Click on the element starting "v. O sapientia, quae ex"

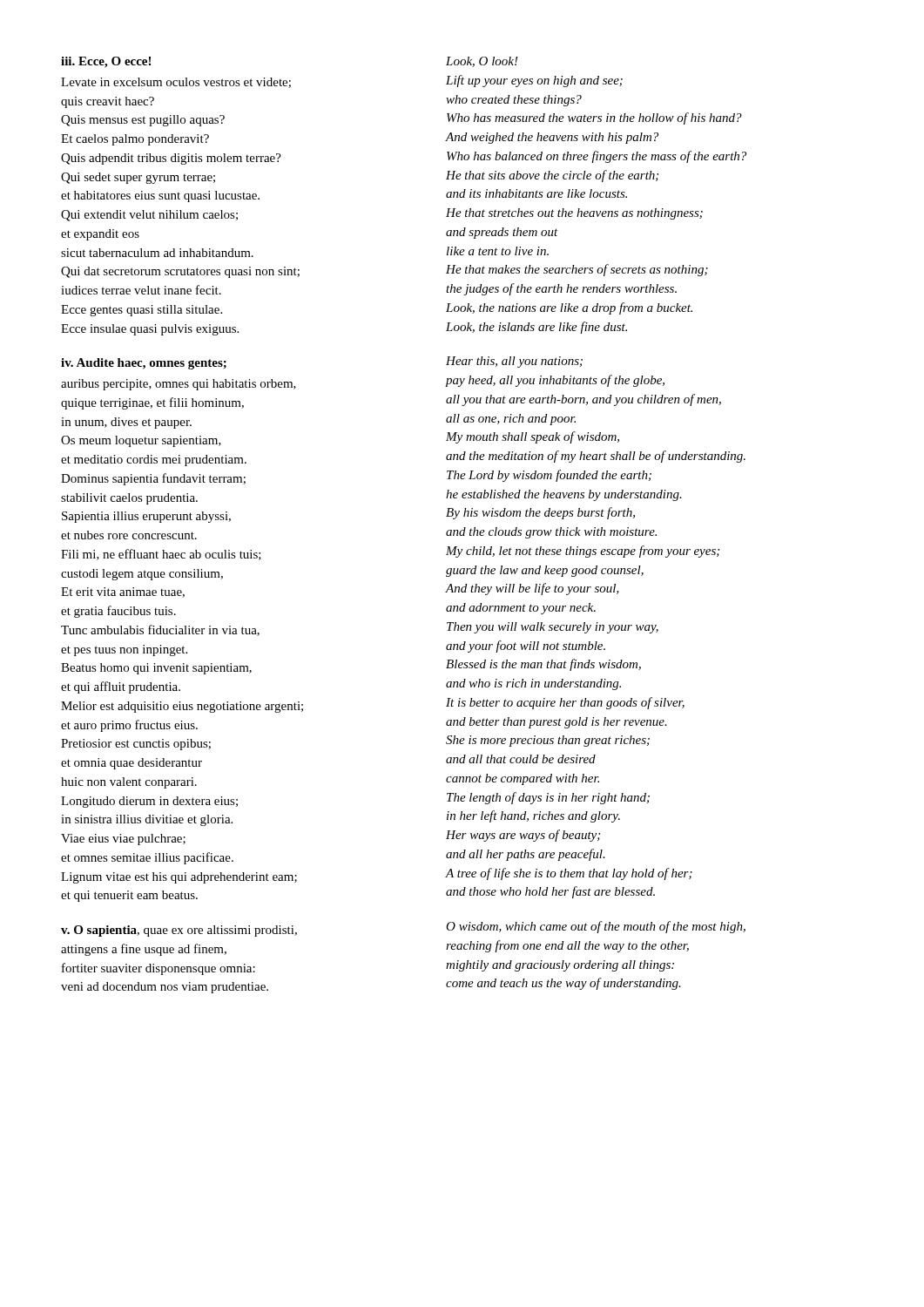tap(245, 959)
